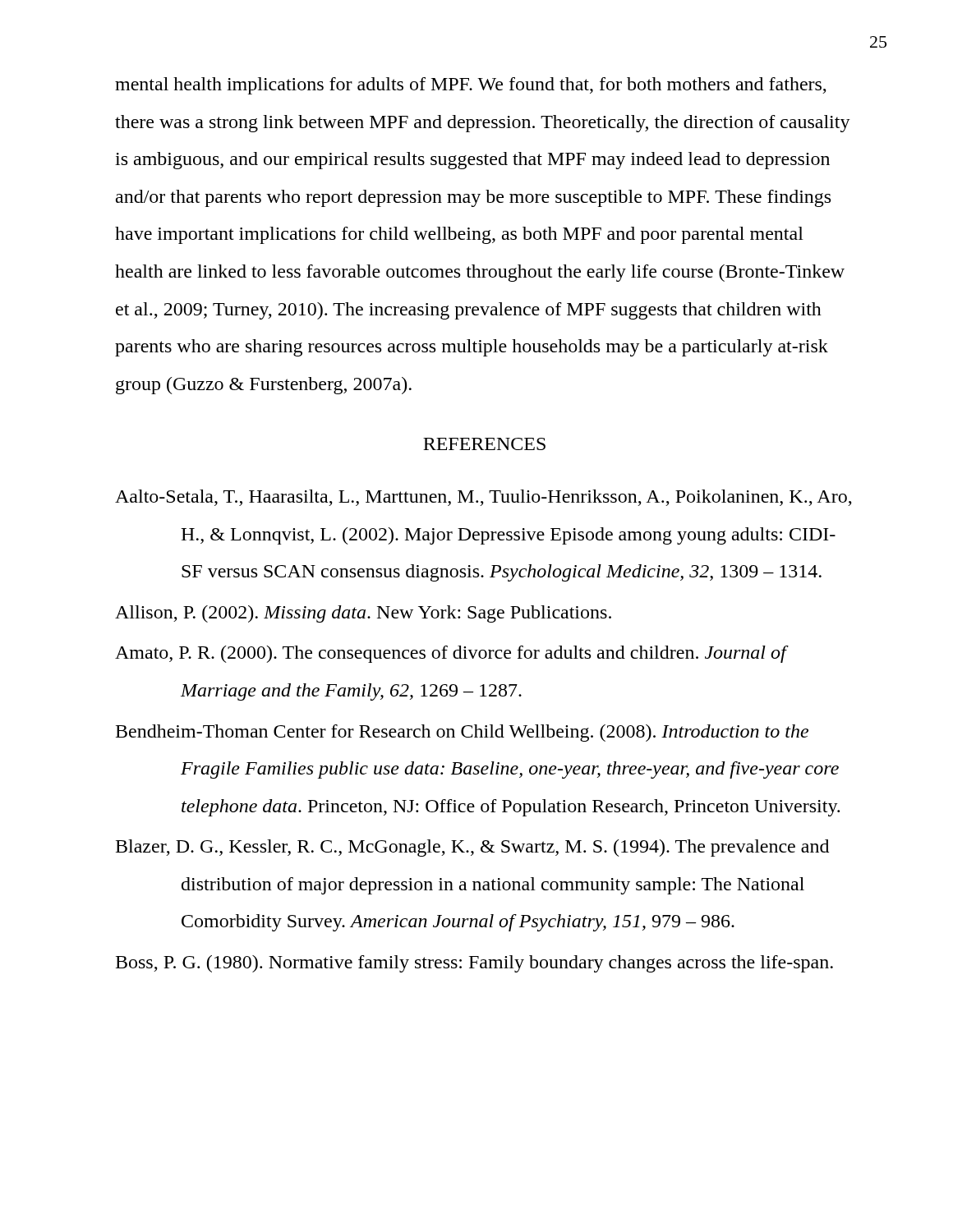Image resolution: width=953 pixels, height=1232 pixels.
Task: Select the list item with the text "Blazer, D. G., Kessler,"
Action: click(x=472, y=884)
